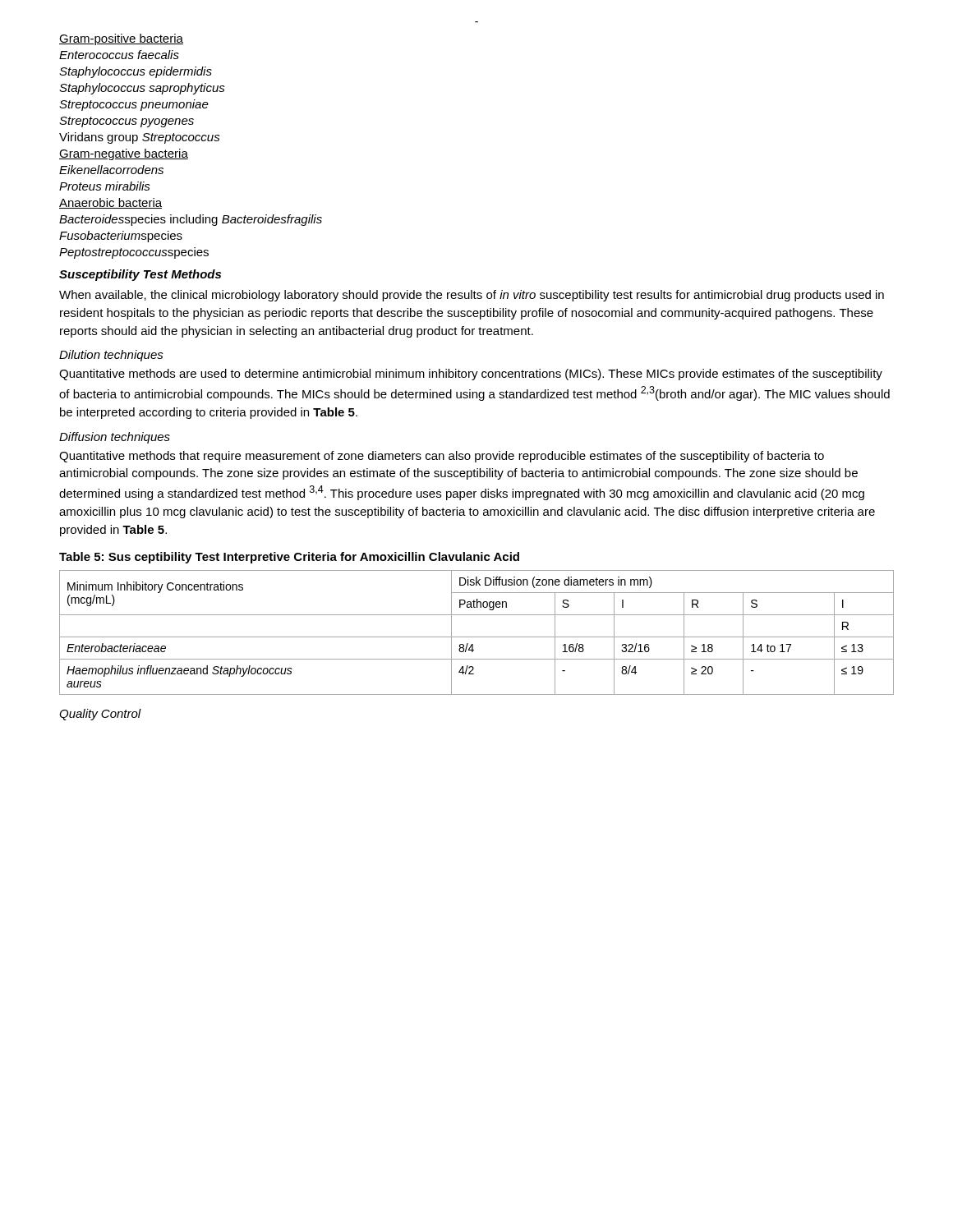The height and width of the screenshot is (1232, 953).
Task: Find the list item that says "Gram-negative bacteria"
Action: click(x=124, y=153)
